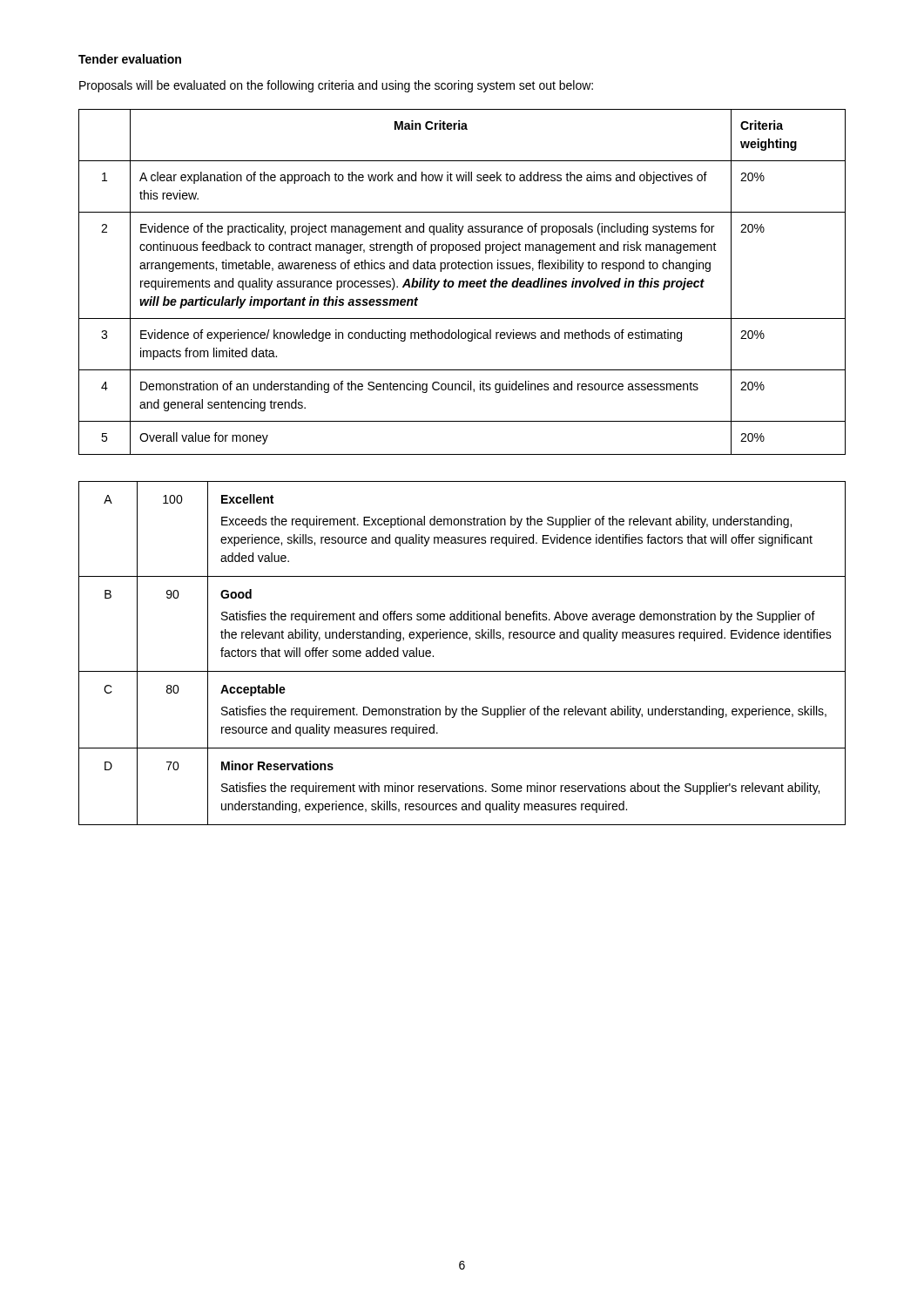Locate the table with the text "Evidence of experience/ knowledge"
Viewport: 924px width, 1307px height.
point(462,282)
